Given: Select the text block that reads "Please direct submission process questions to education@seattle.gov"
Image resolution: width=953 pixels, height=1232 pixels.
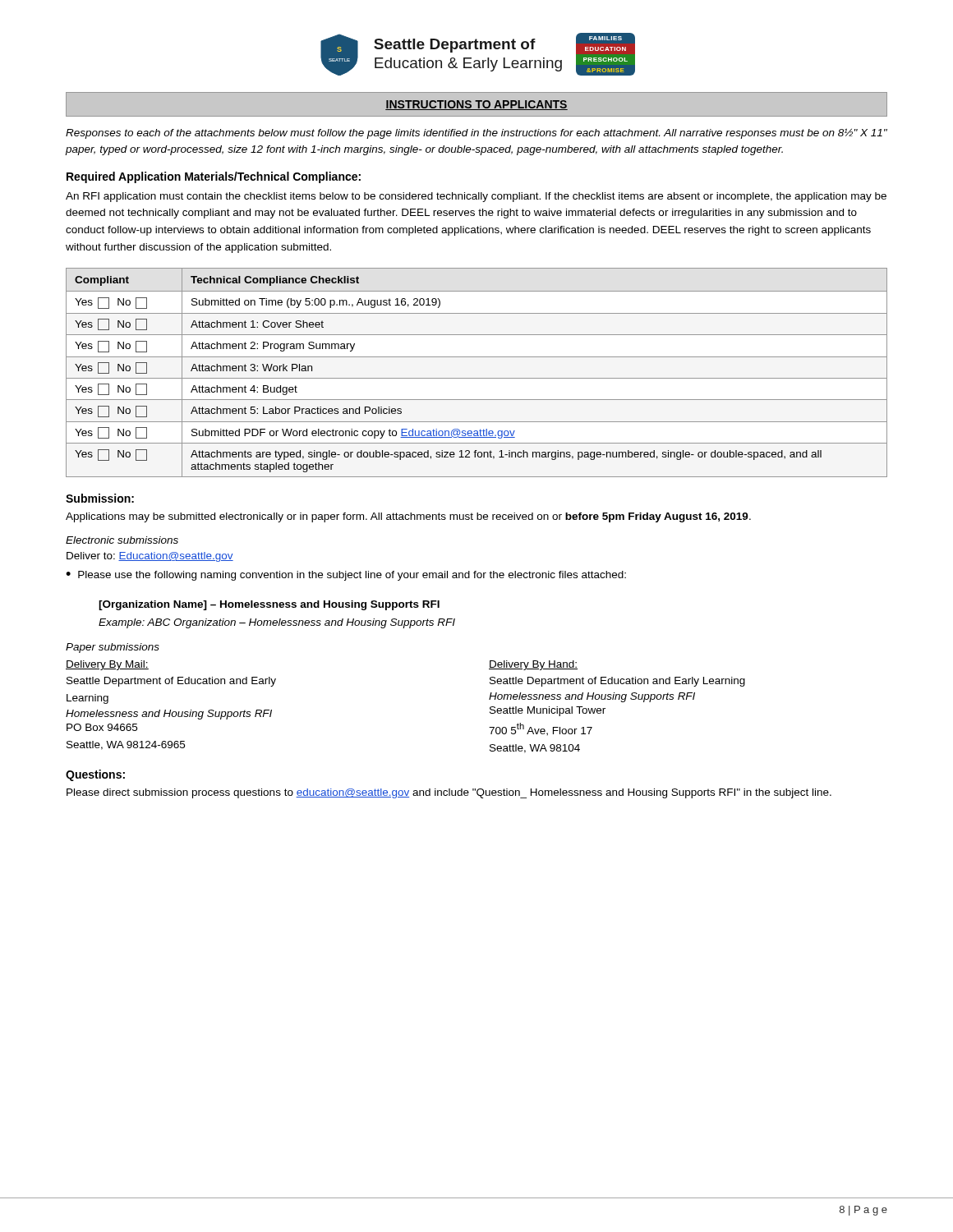Looking at the screenshot, I should click(449, 793).
